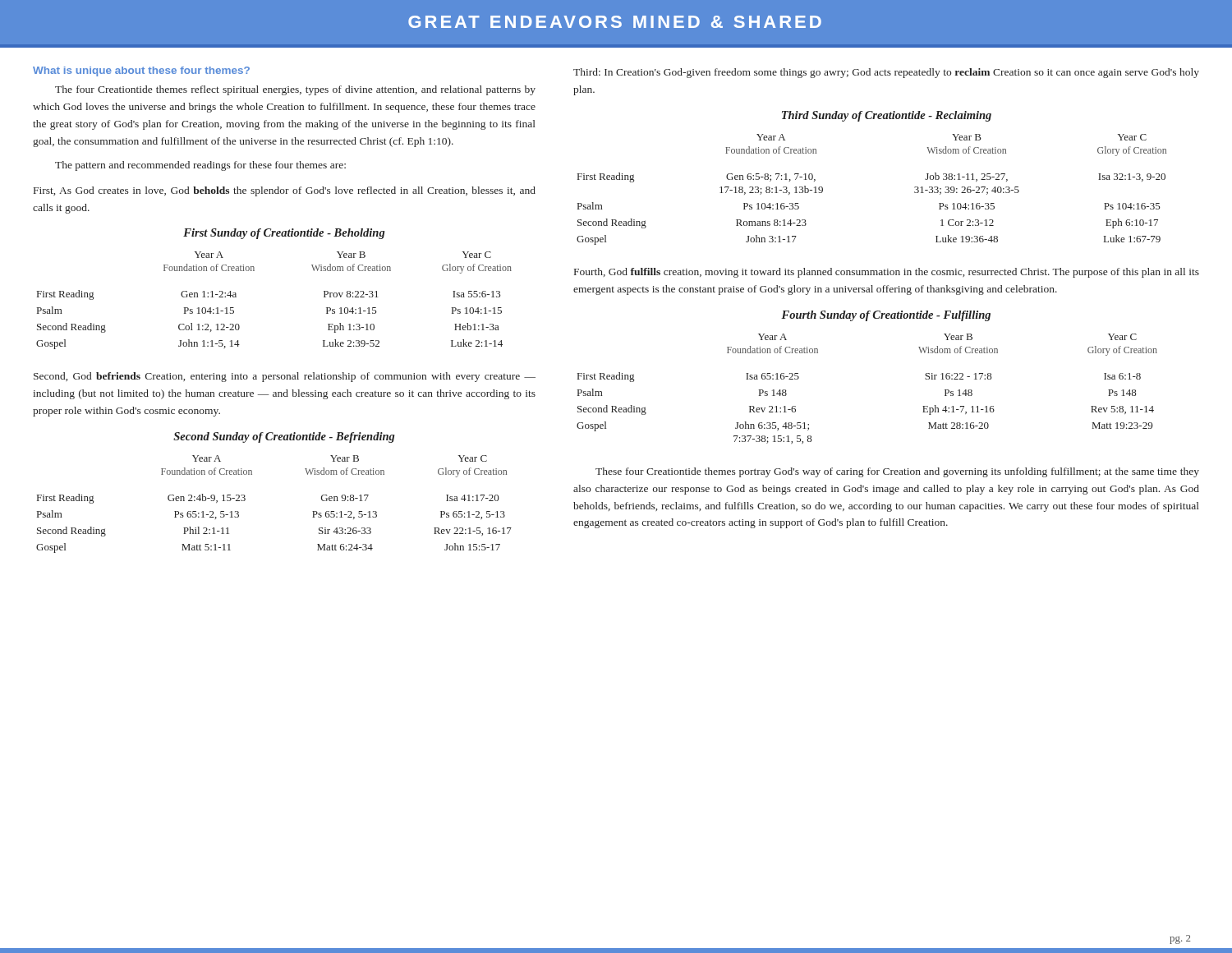Screen dimensions: 953x1232
Task: Point to the section header beginning "First Sunday of Creationtide -"
Action: 284,233
